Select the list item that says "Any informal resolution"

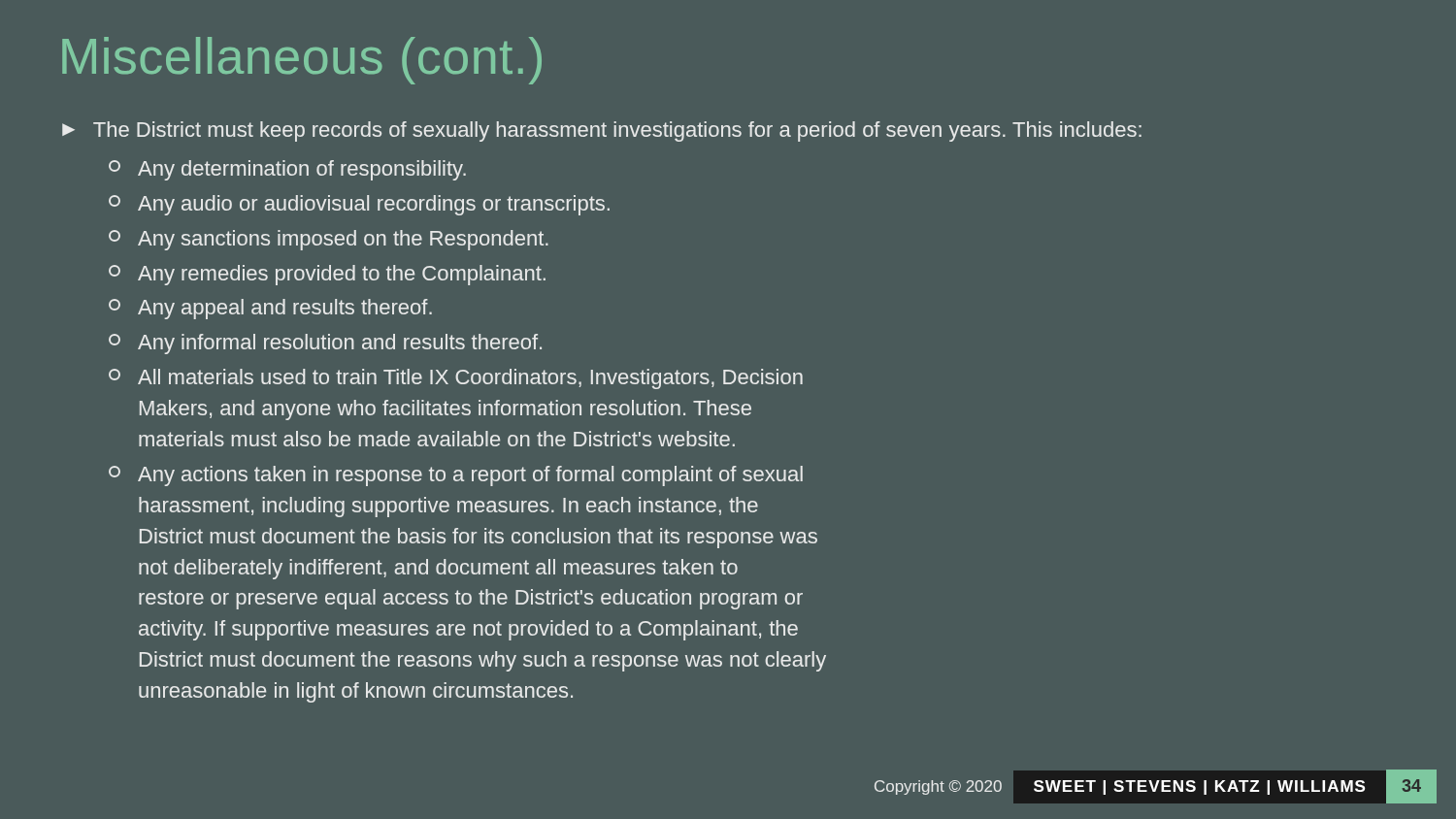pyautogui.click(x=326, y=343)
